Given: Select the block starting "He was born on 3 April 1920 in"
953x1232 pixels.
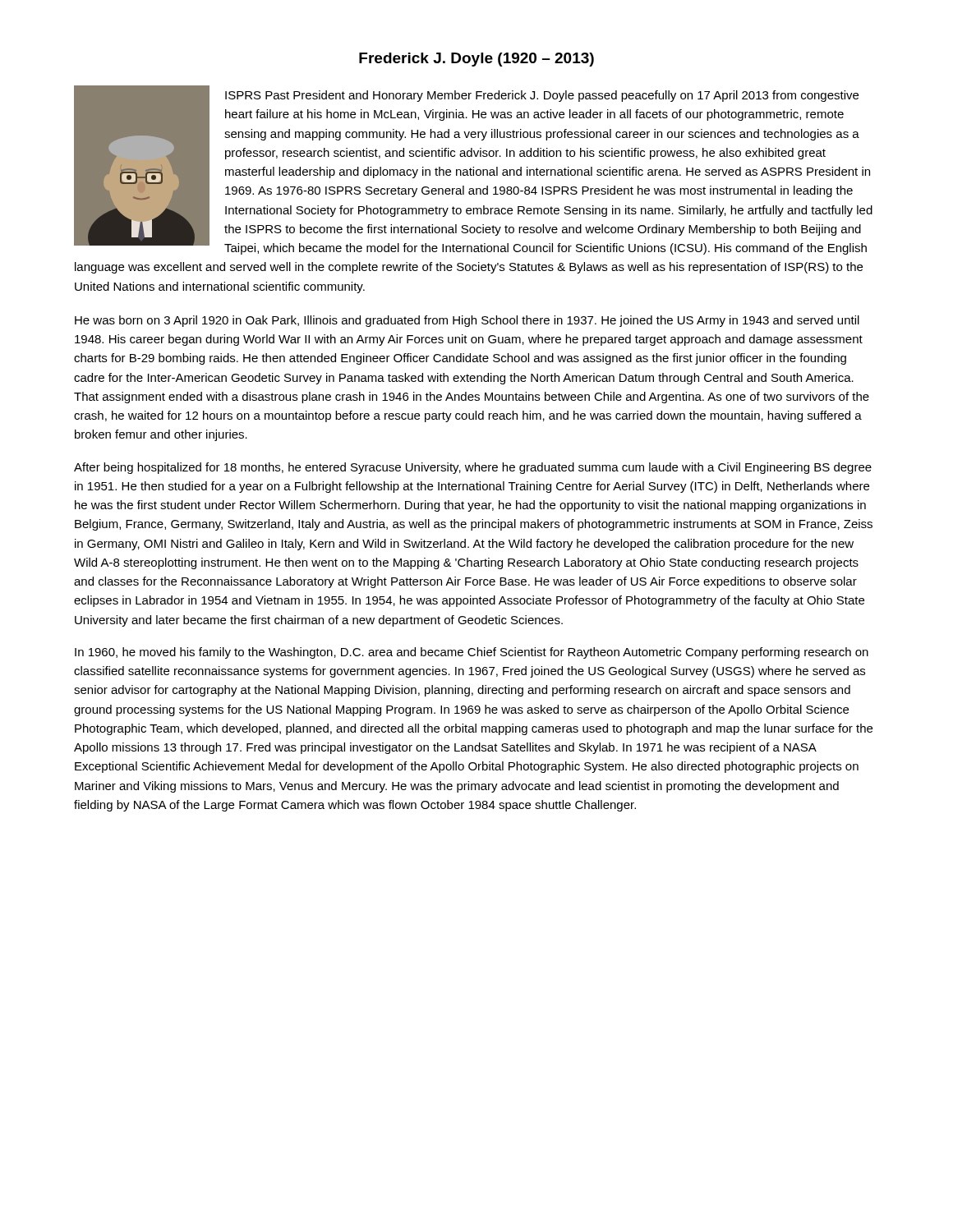Looking at the screenshot, I should [x=472, y=377].
